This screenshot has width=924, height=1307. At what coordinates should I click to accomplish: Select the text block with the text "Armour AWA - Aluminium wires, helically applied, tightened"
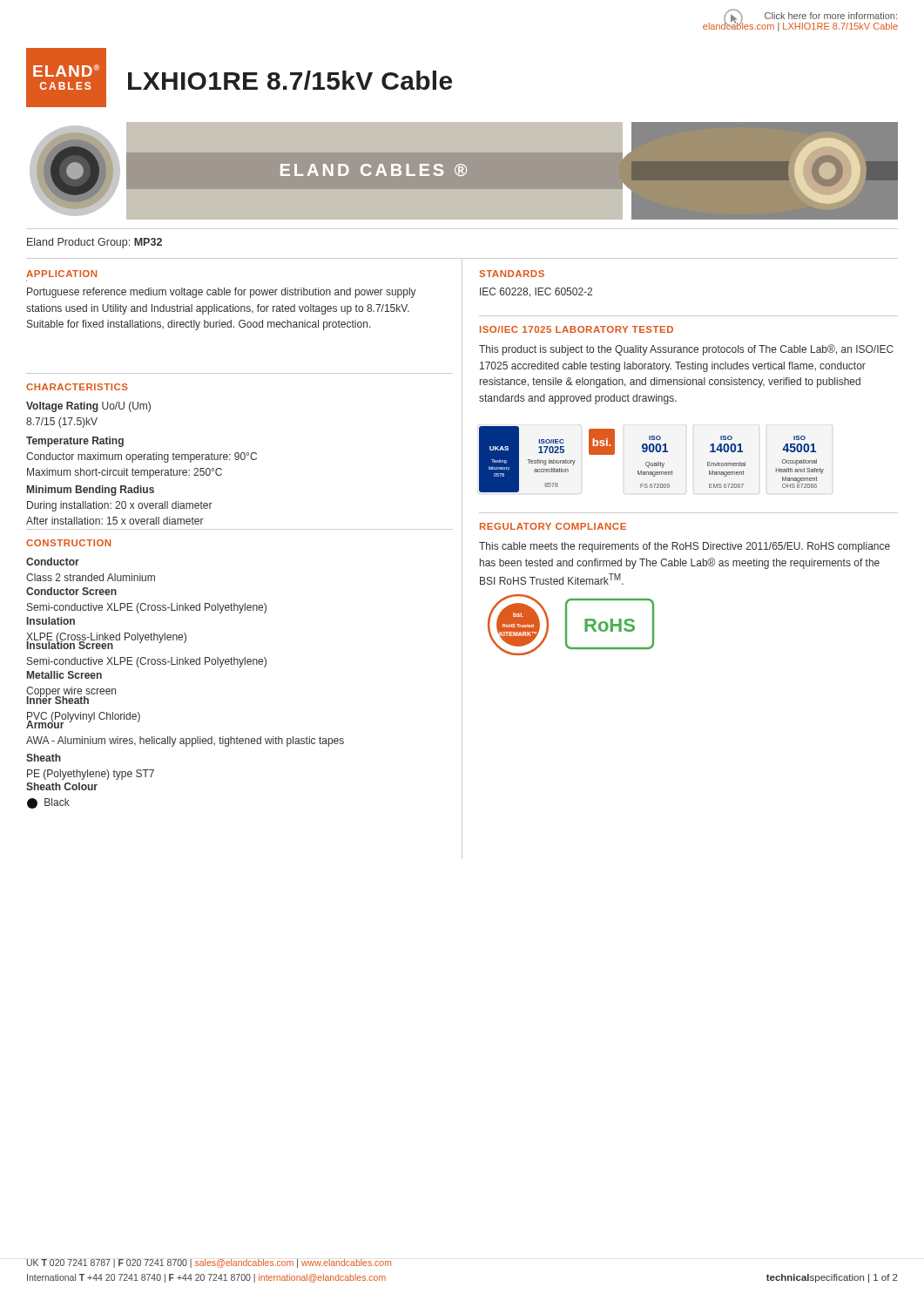(185, 733)
